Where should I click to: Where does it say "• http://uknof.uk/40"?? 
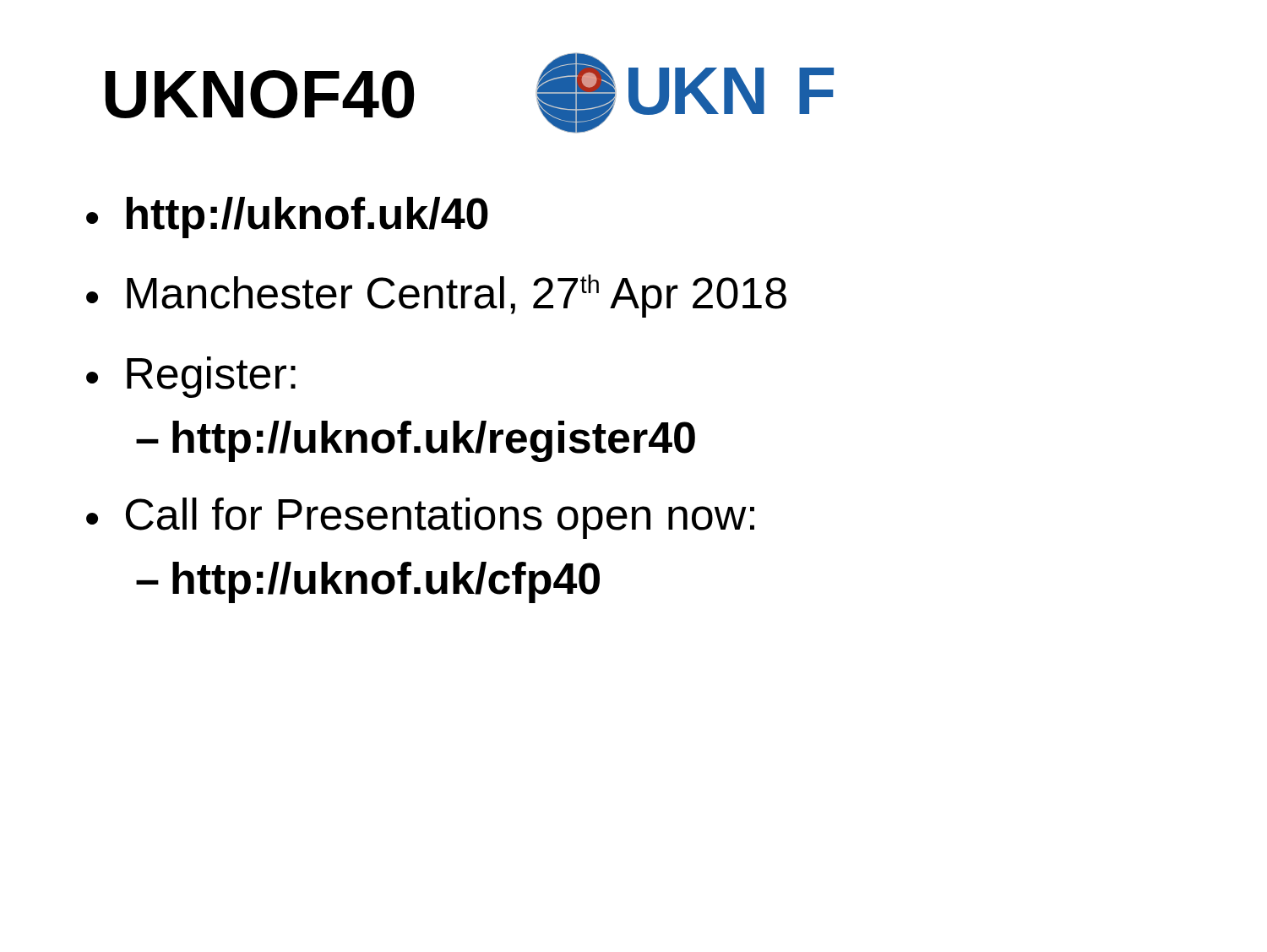coord(287,216)
